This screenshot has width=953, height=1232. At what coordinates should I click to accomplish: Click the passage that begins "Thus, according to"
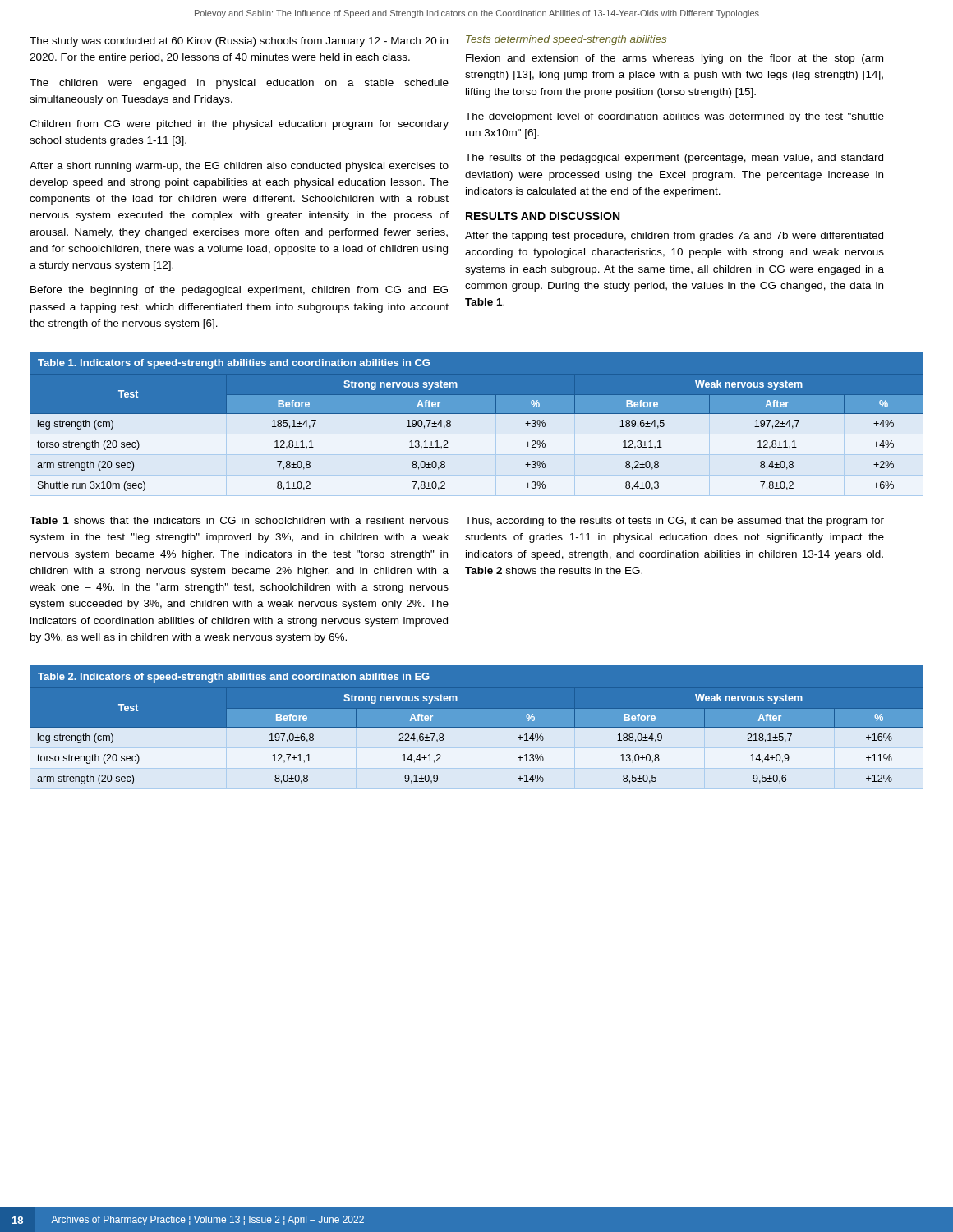(x=674, y=546)
